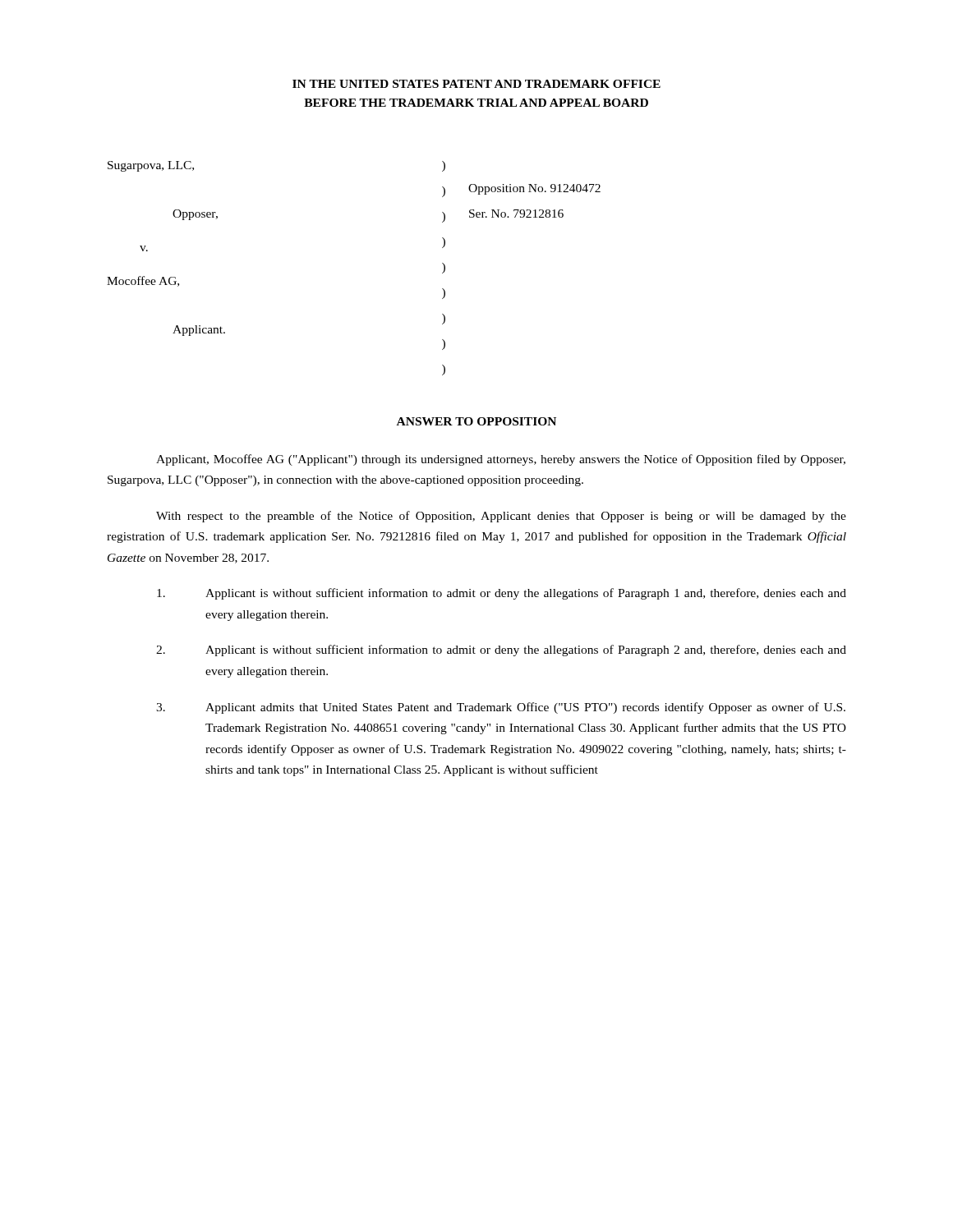Select the list item that reads "Applicant is without sufficient information to"
The image size is (953, 1232).
point(476,604)
